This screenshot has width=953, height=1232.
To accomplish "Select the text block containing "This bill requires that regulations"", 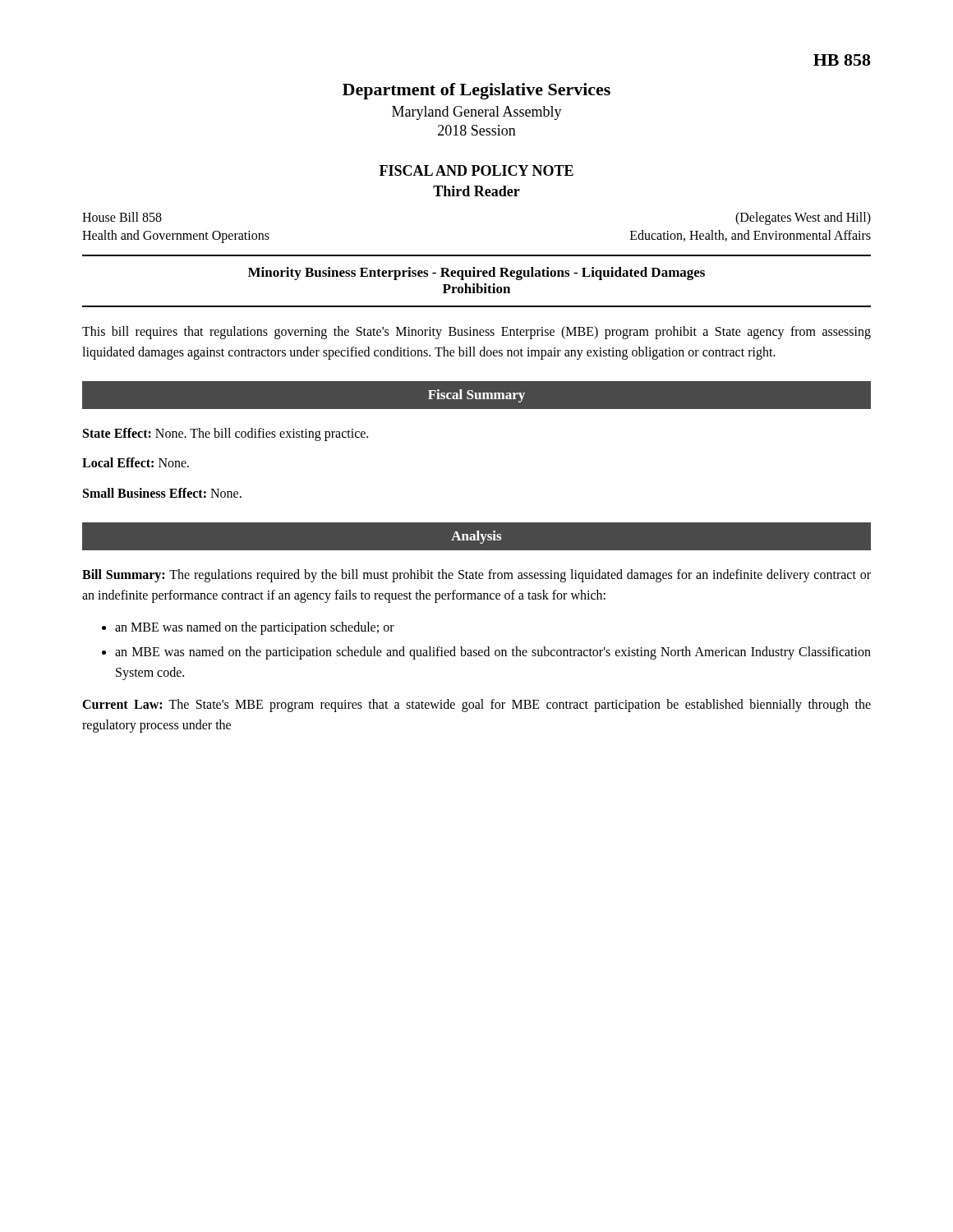I will [476, 342].
